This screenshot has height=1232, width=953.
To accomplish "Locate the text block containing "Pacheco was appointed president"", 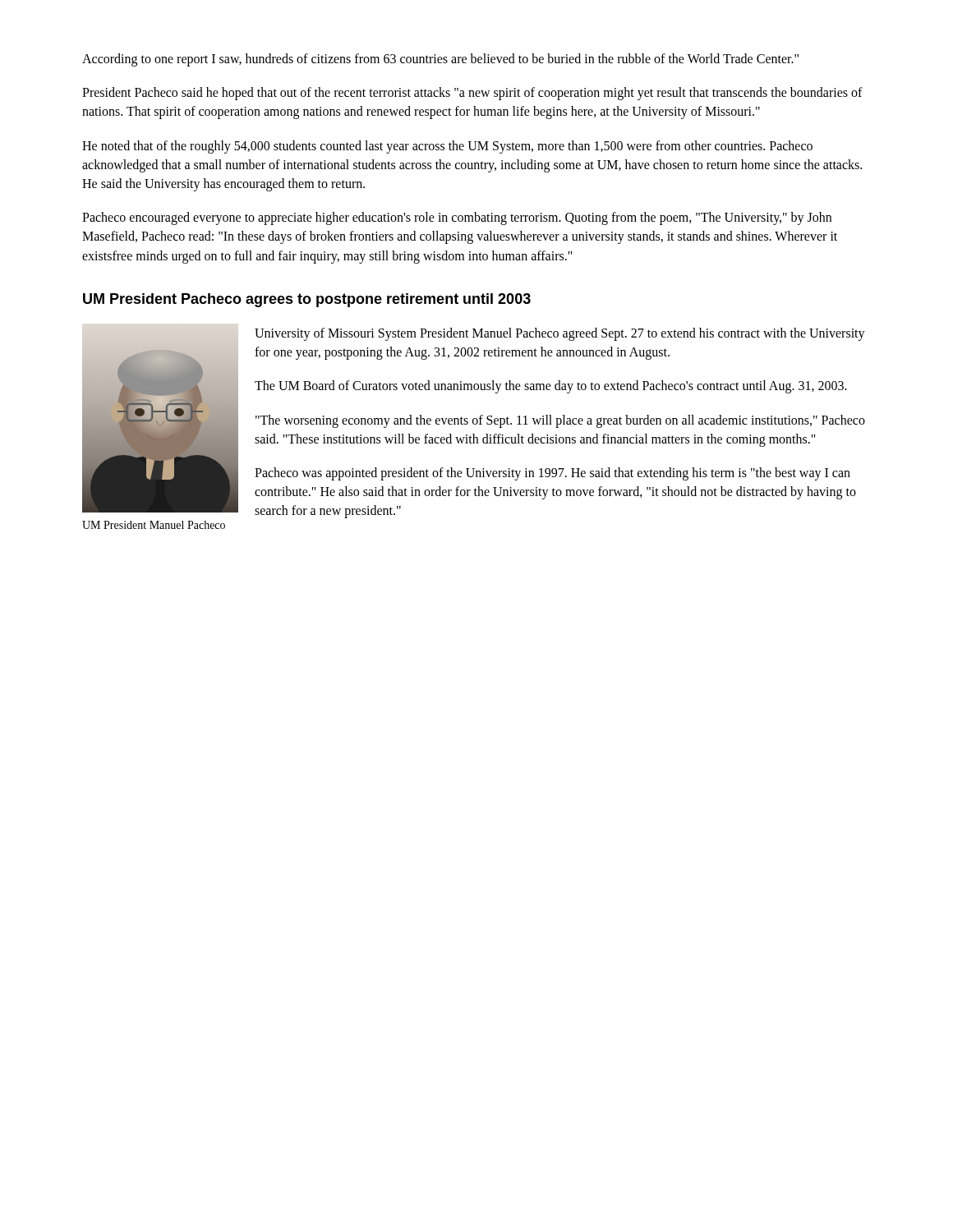I will (x=555, y=492).
